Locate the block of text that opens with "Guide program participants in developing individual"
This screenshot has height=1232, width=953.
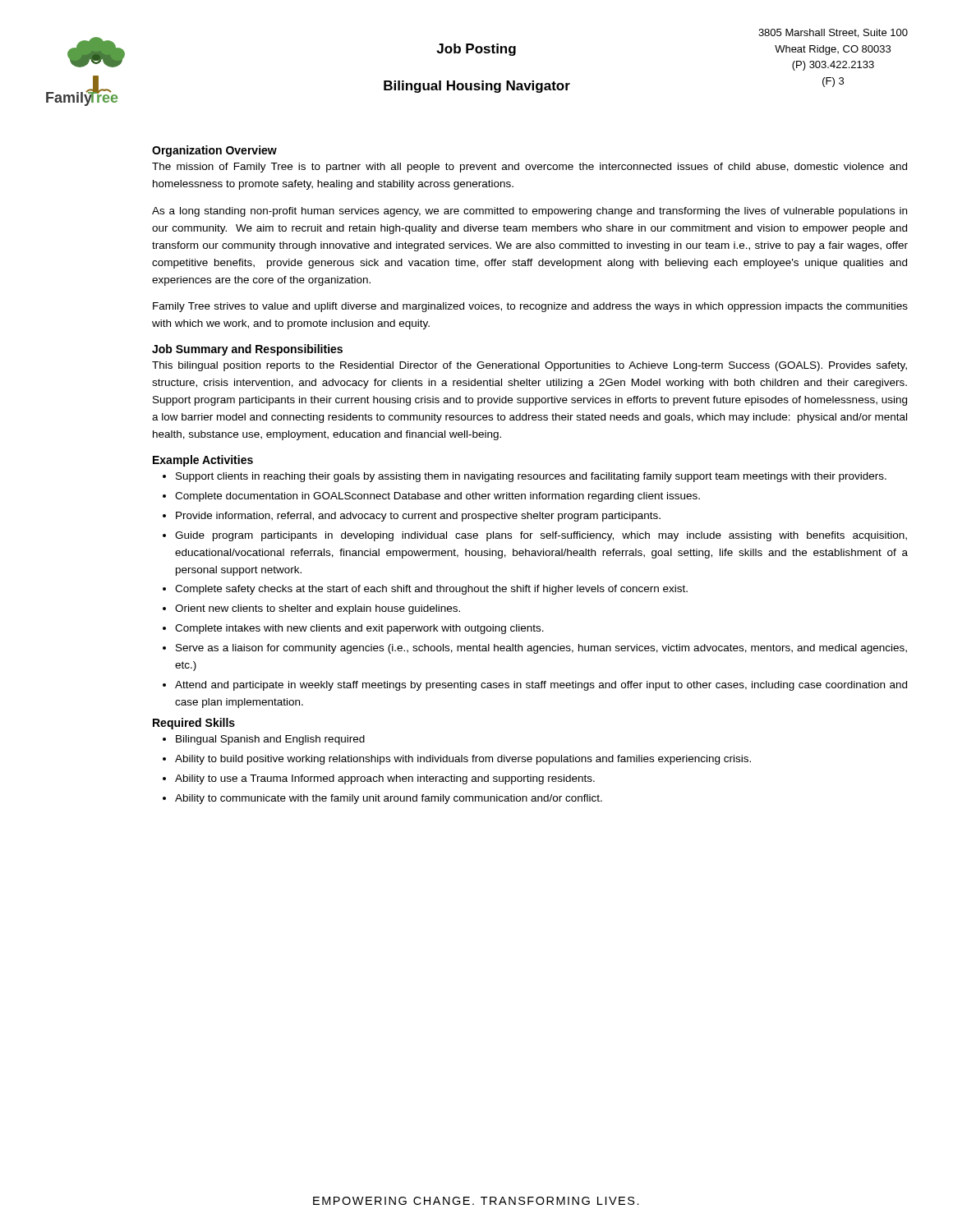point(541,552)
